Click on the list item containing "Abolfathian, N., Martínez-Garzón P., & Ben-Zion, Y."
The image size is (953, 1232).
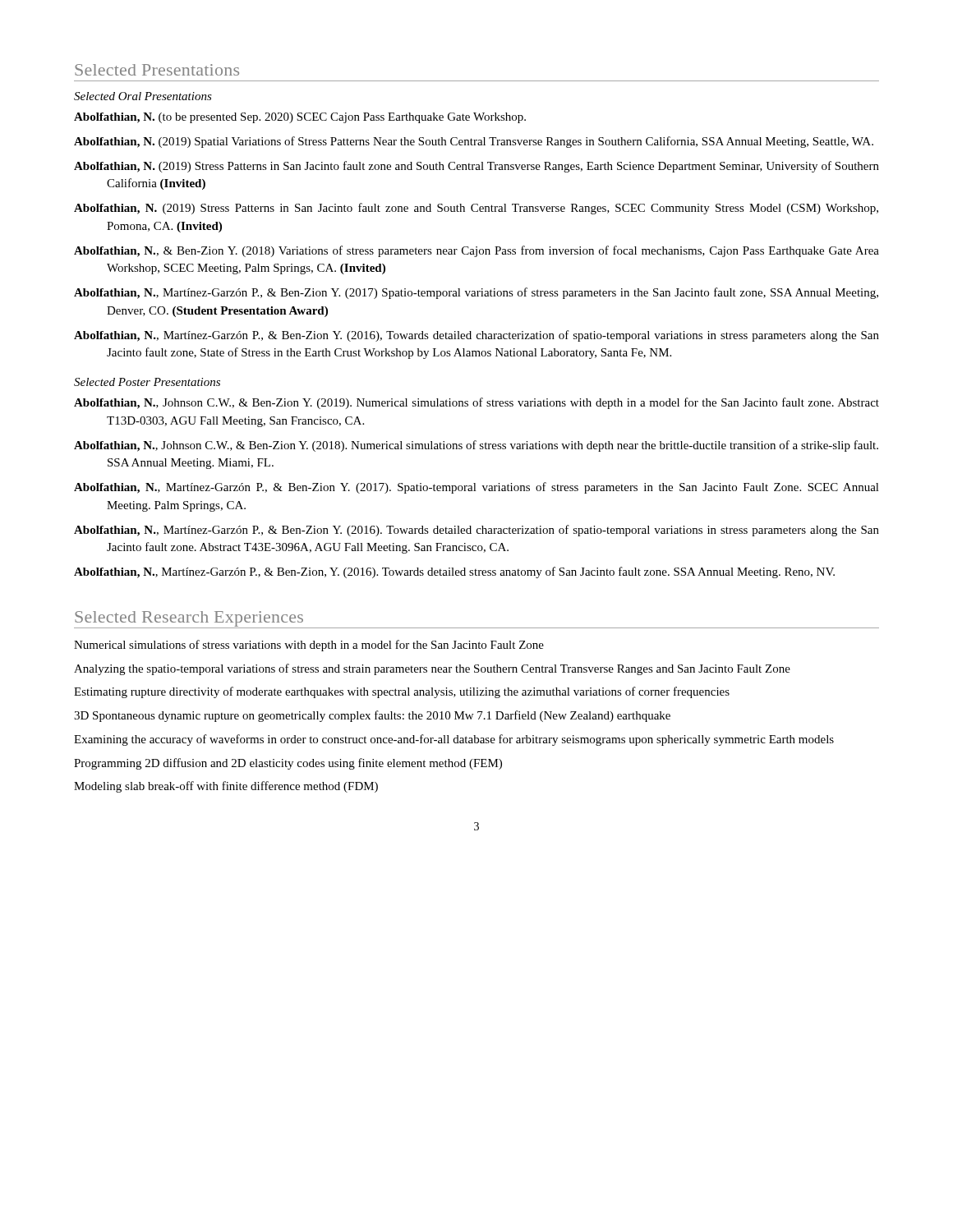[455, 572]
